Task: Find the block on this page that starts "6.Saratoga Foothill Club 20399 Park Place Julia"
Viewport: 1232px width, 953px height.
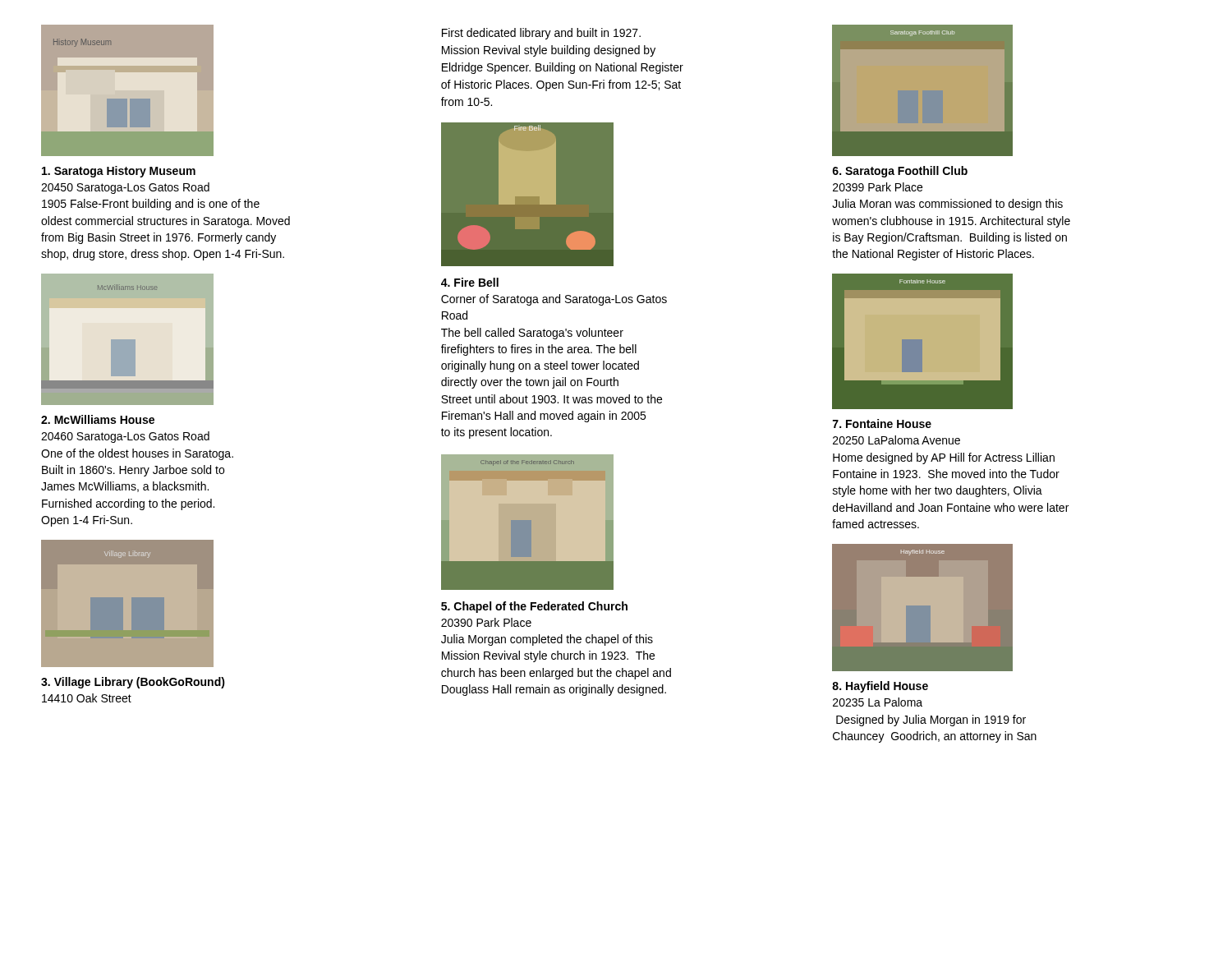Action: (x=1012, y=213)
